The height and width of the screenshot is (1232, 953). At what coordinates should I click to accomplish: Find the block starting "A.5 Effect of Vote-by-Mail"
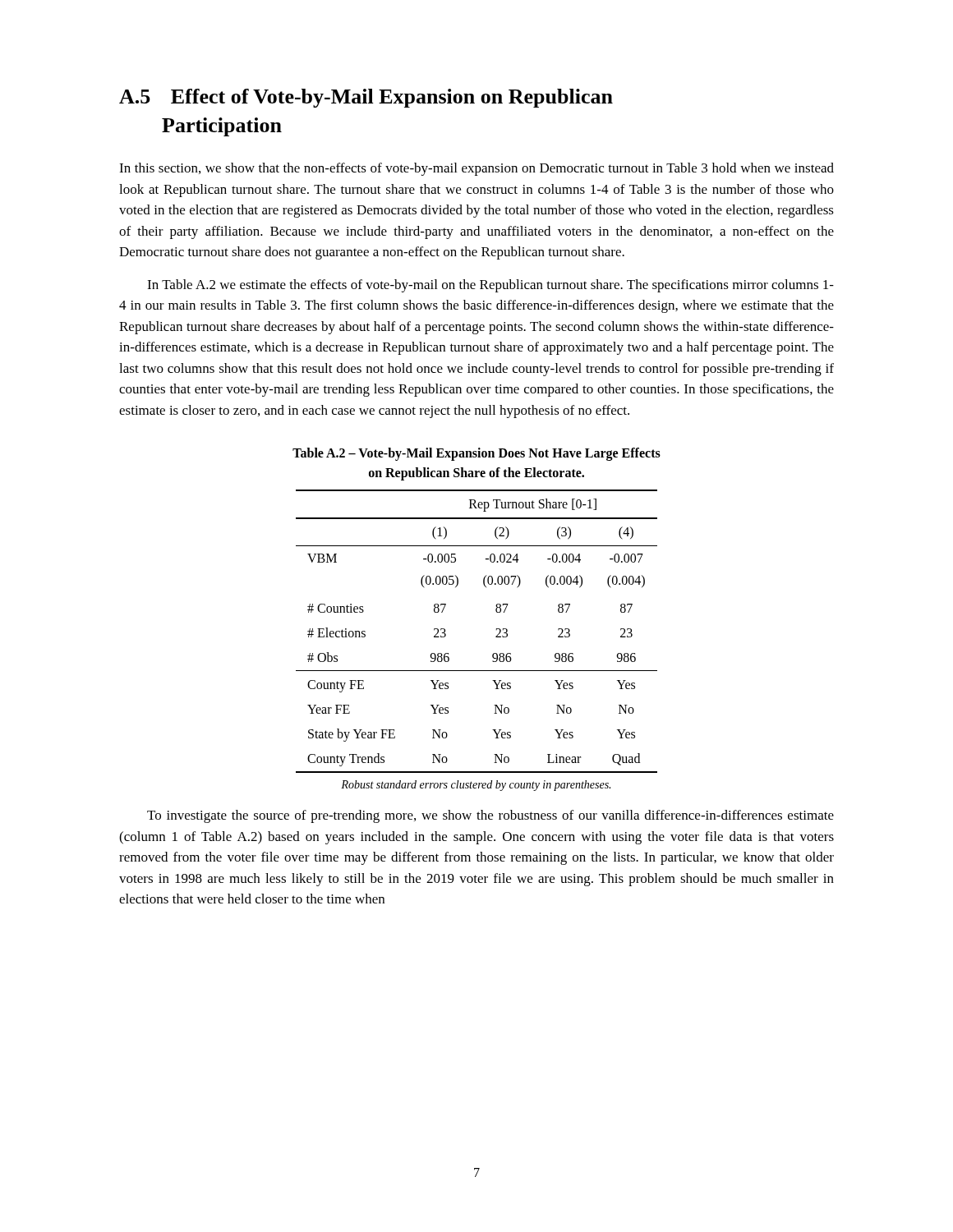tap(366, 111)
